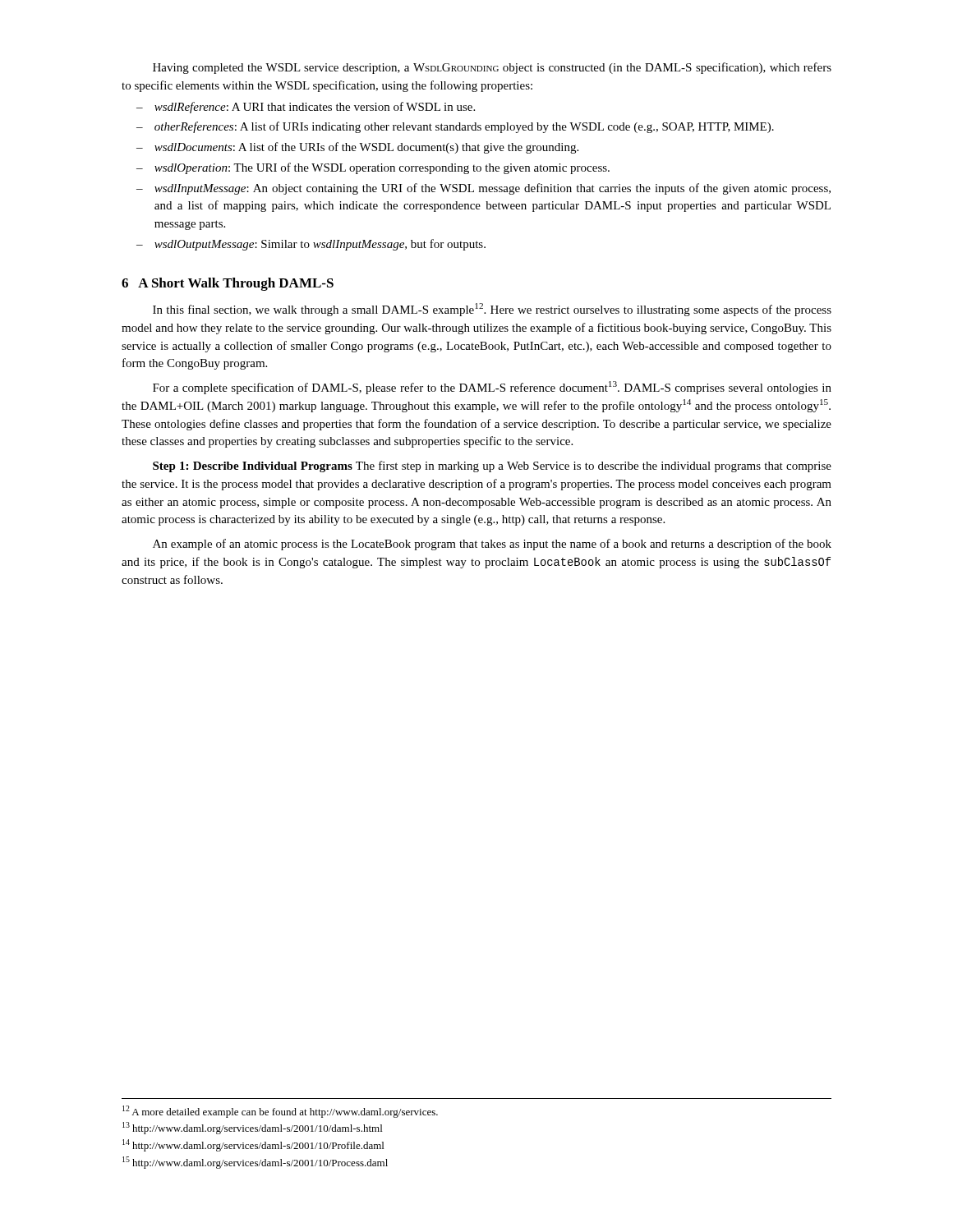The height and width of the screenshot is (1232, 953).
Task: Click on the block starting "– wsdlReference: A URI that"
Action: tap(484, 107)
